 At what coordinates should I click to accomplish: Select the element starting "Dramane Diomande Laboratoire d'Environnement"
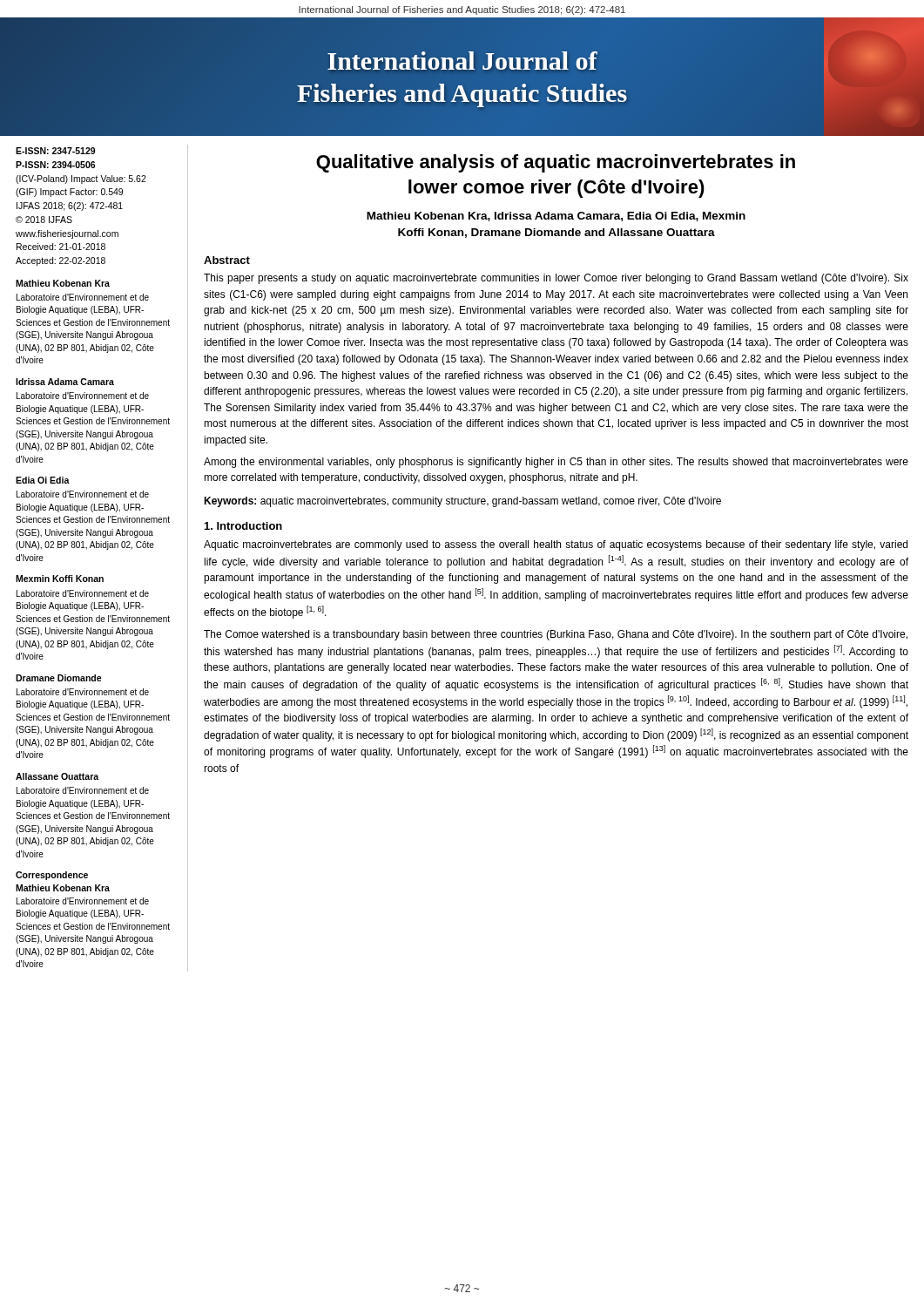tap(96, 716)
